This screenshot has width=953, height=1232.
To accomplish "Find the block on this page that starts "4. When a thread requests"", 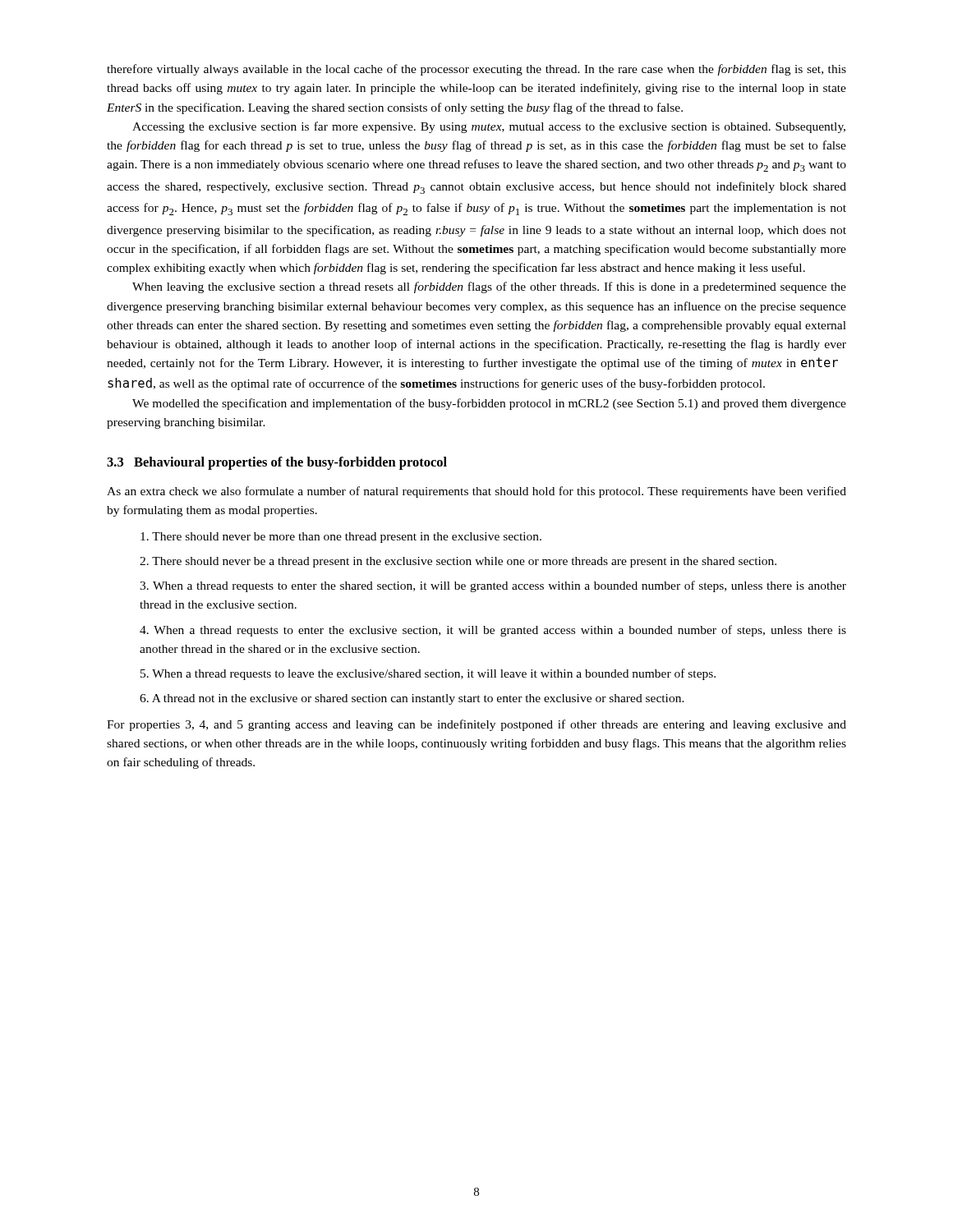I will click(493, 639).
